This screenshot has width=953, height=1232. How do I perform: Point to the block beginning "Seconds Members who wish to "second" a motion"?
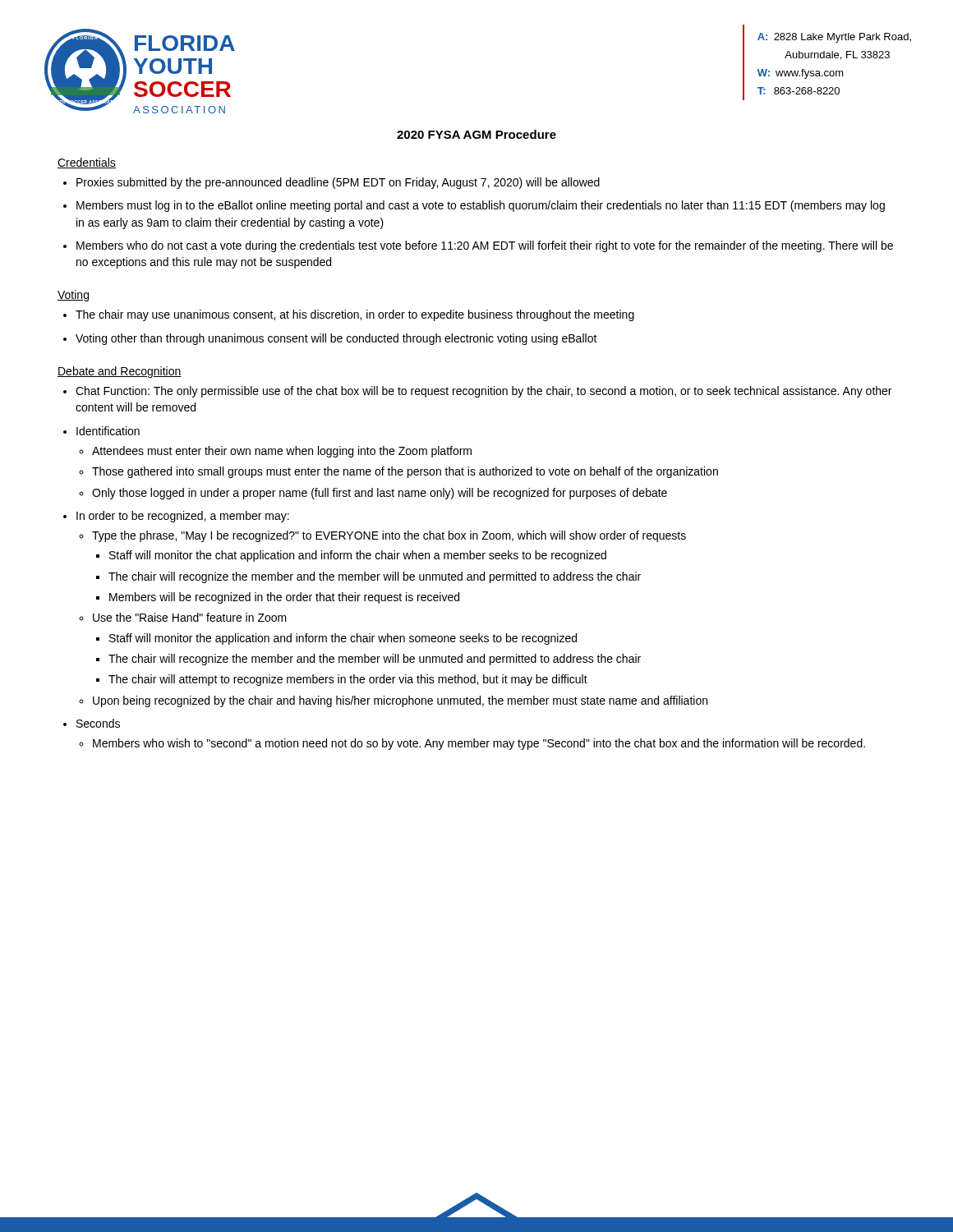pyautogui.click(x=486, y=734)
